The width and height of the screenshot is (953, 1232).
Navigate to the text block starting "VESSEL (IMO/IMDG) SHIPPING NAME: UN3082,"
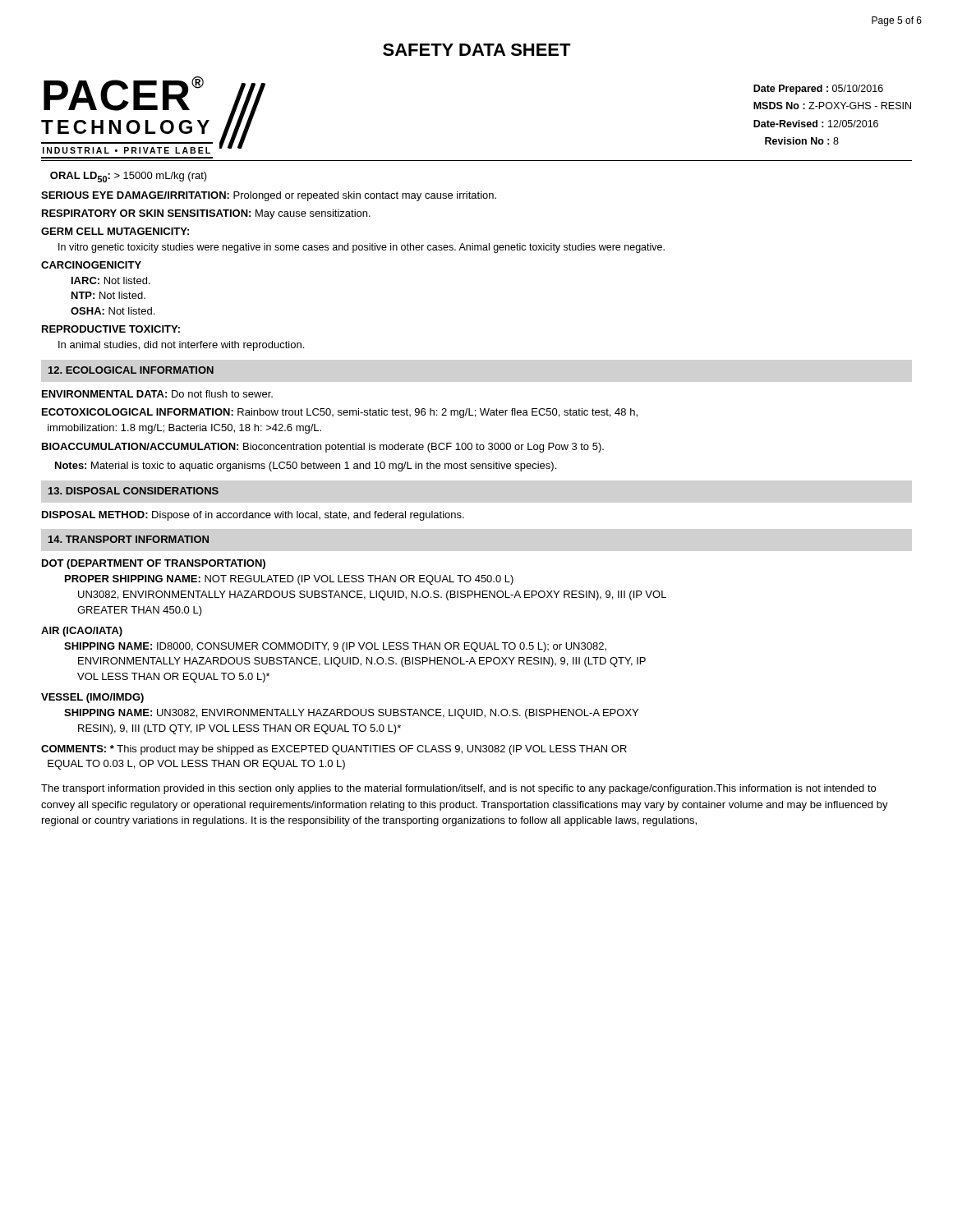[476, 714]
